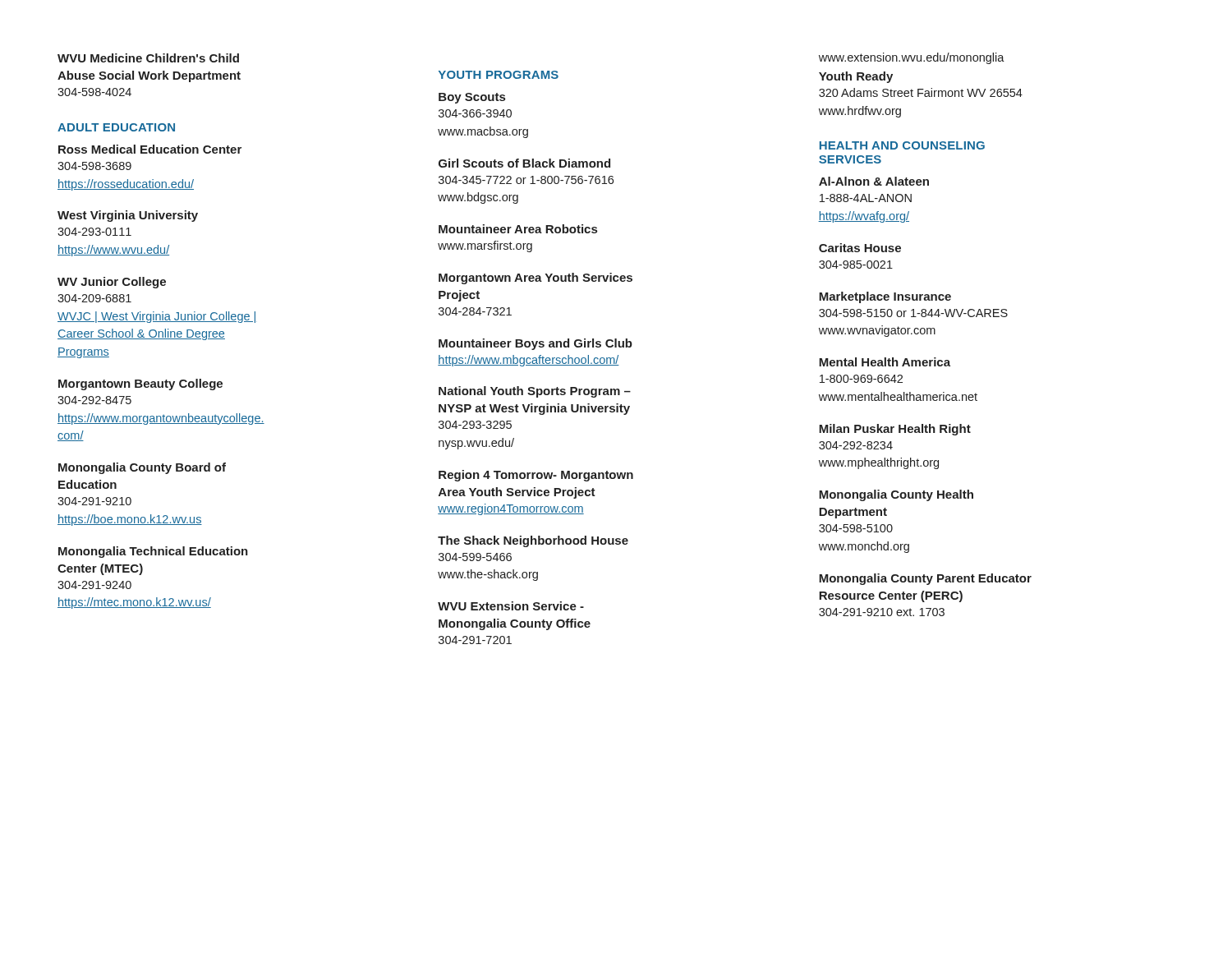Locate the list item with the text "Girl Scouts of Black Diamond 304-345-7722 or"
The width and height of the screenshot is (1232, 953).
pos(616,180)
